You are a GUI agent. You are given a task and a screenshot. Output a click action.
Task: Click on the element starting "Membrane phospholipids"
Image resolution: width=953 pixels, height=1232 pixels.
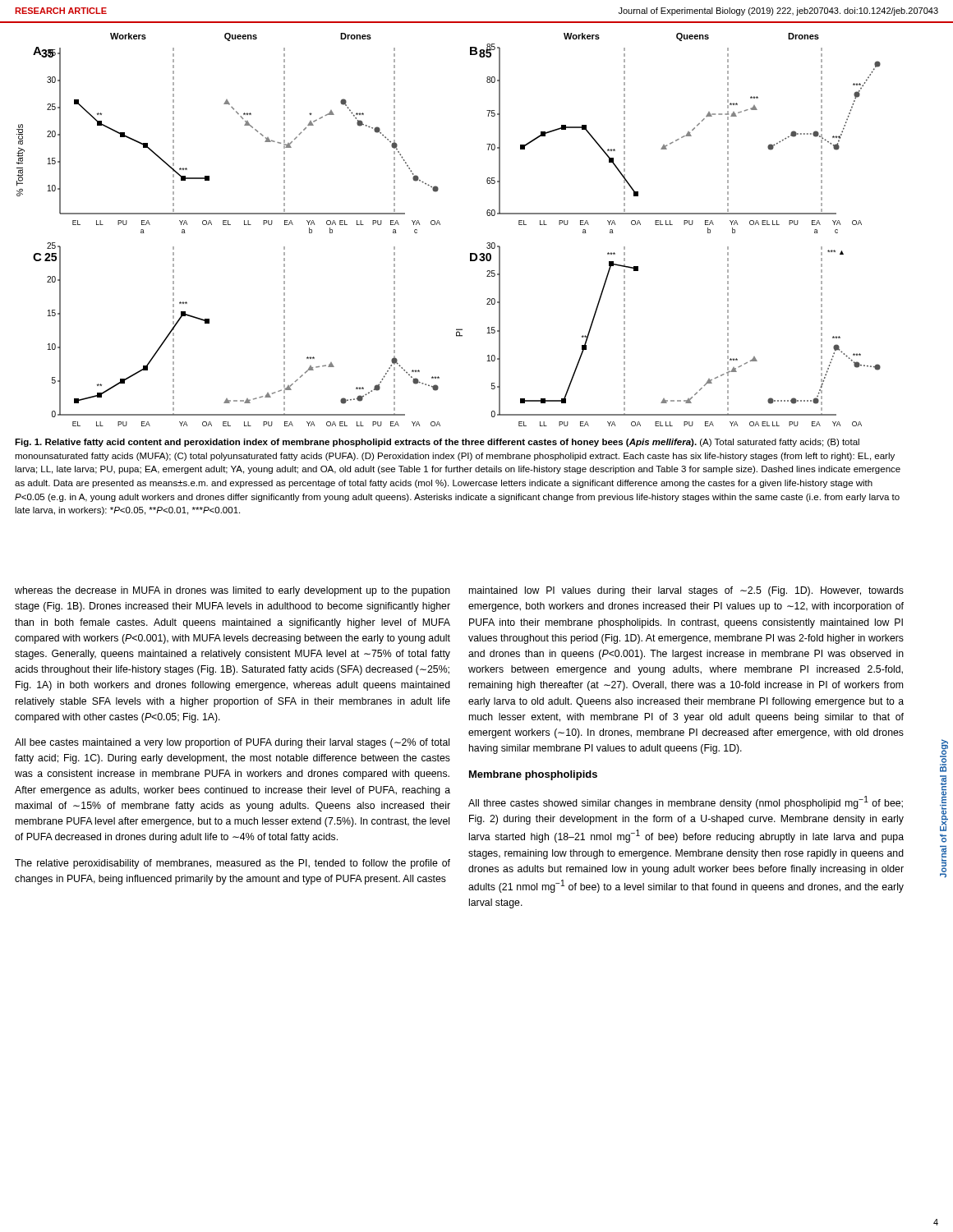(x=533, y=775)
